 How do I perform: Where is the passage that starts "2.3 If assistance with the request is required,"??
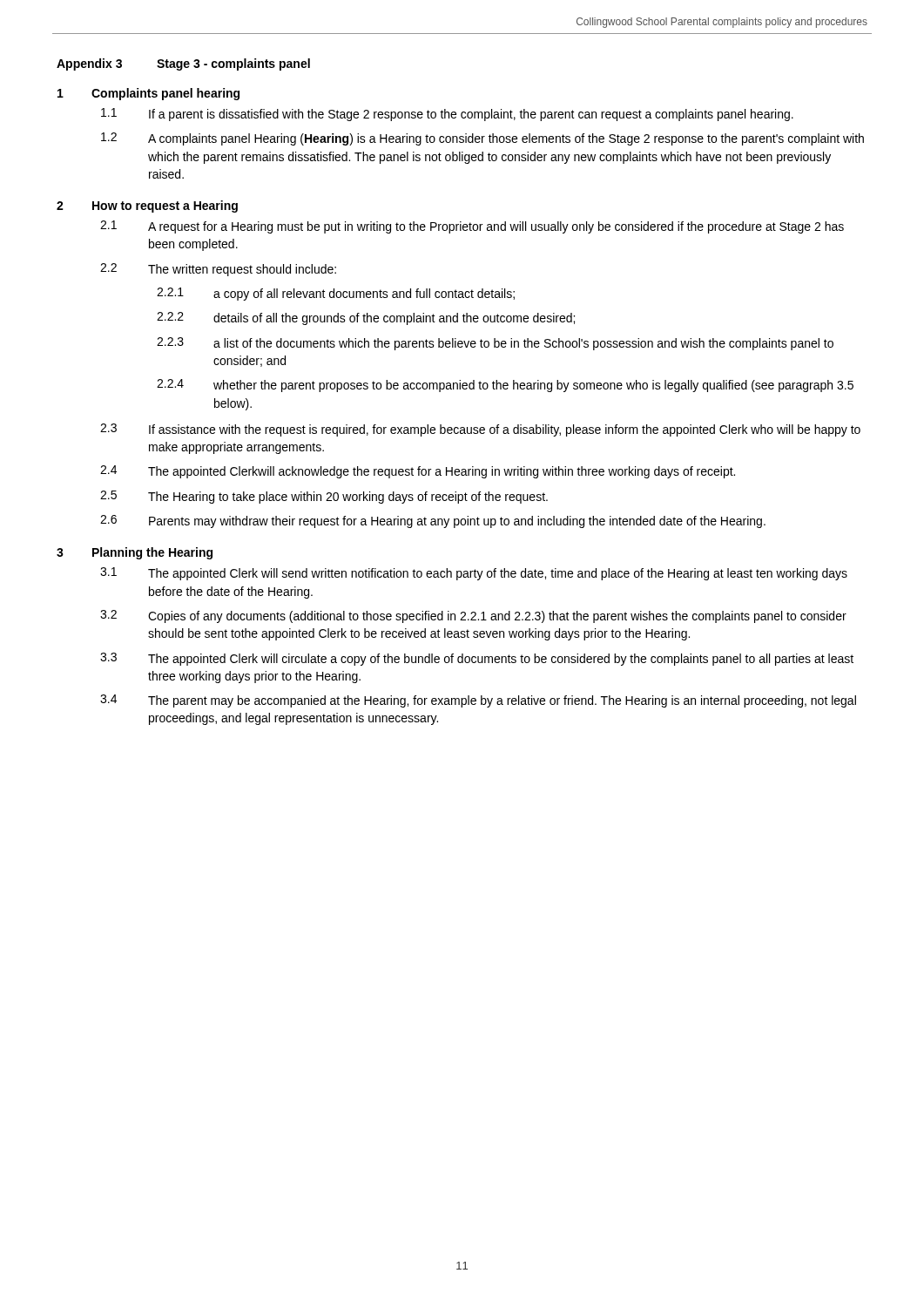(x=484, y=438)
